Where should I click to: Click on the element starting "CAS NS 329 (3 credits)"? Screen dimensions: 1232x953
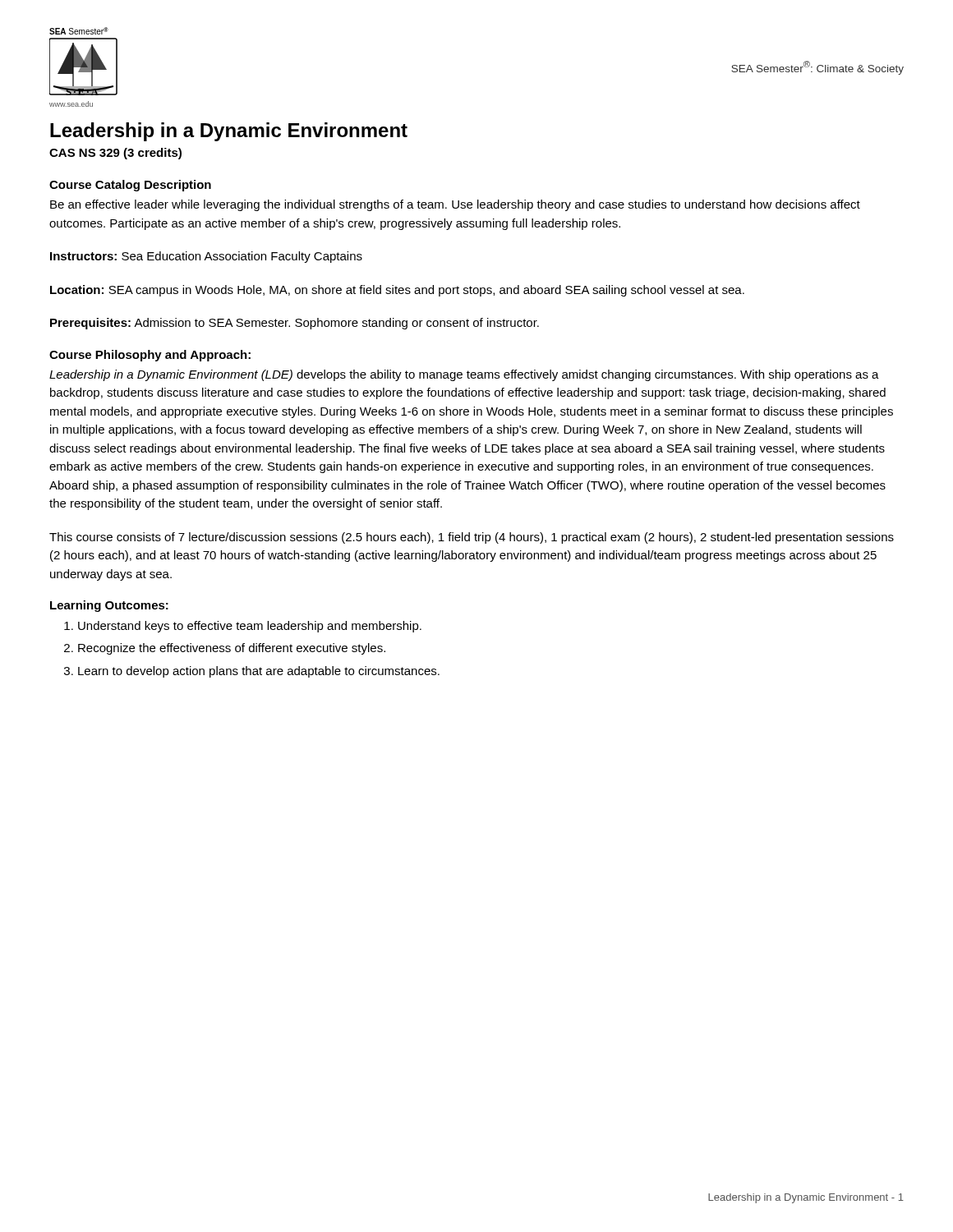click(x=116, y=152)
